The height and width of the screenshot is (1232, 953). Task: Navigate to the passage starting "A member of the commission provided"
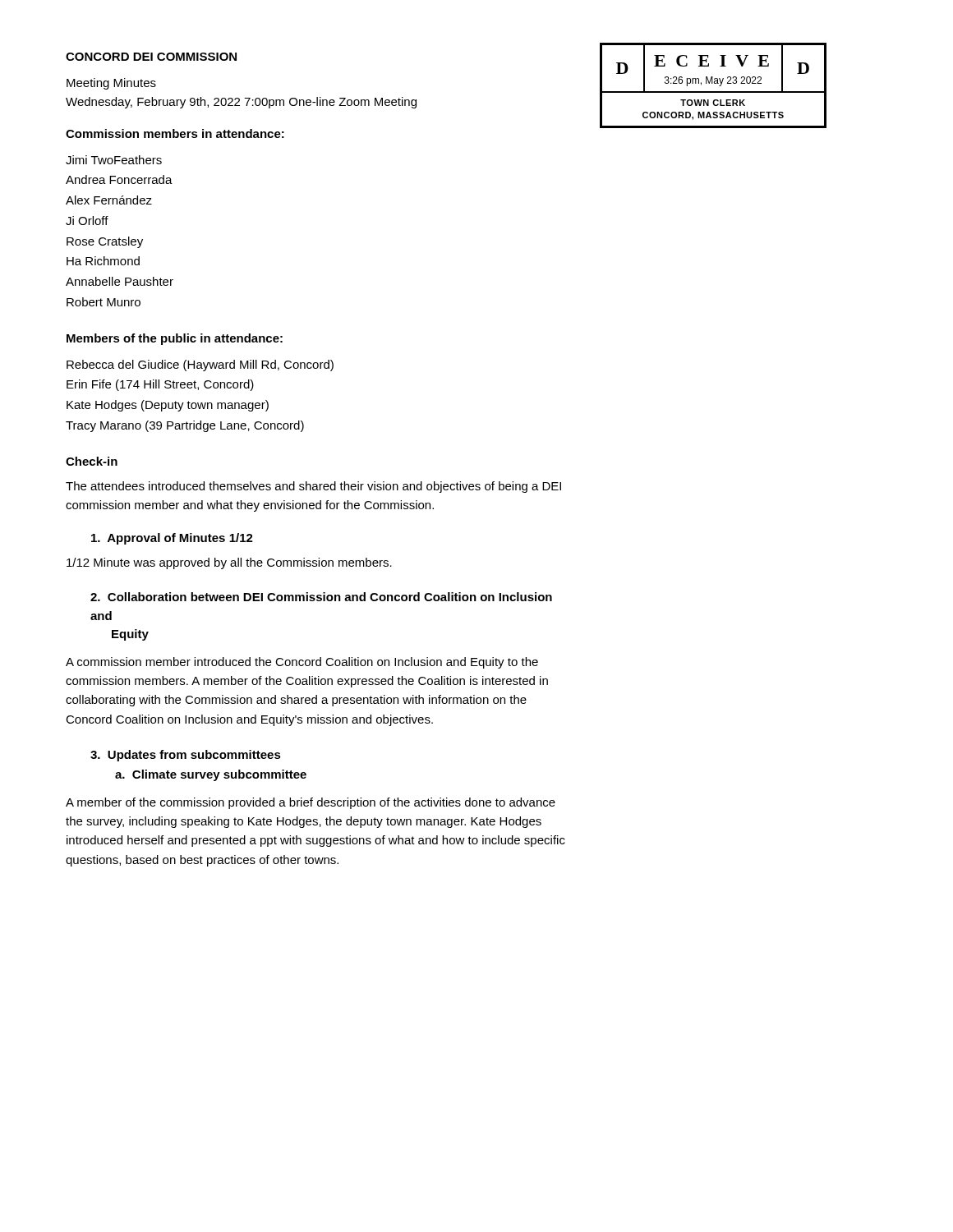tap(315, 830)
